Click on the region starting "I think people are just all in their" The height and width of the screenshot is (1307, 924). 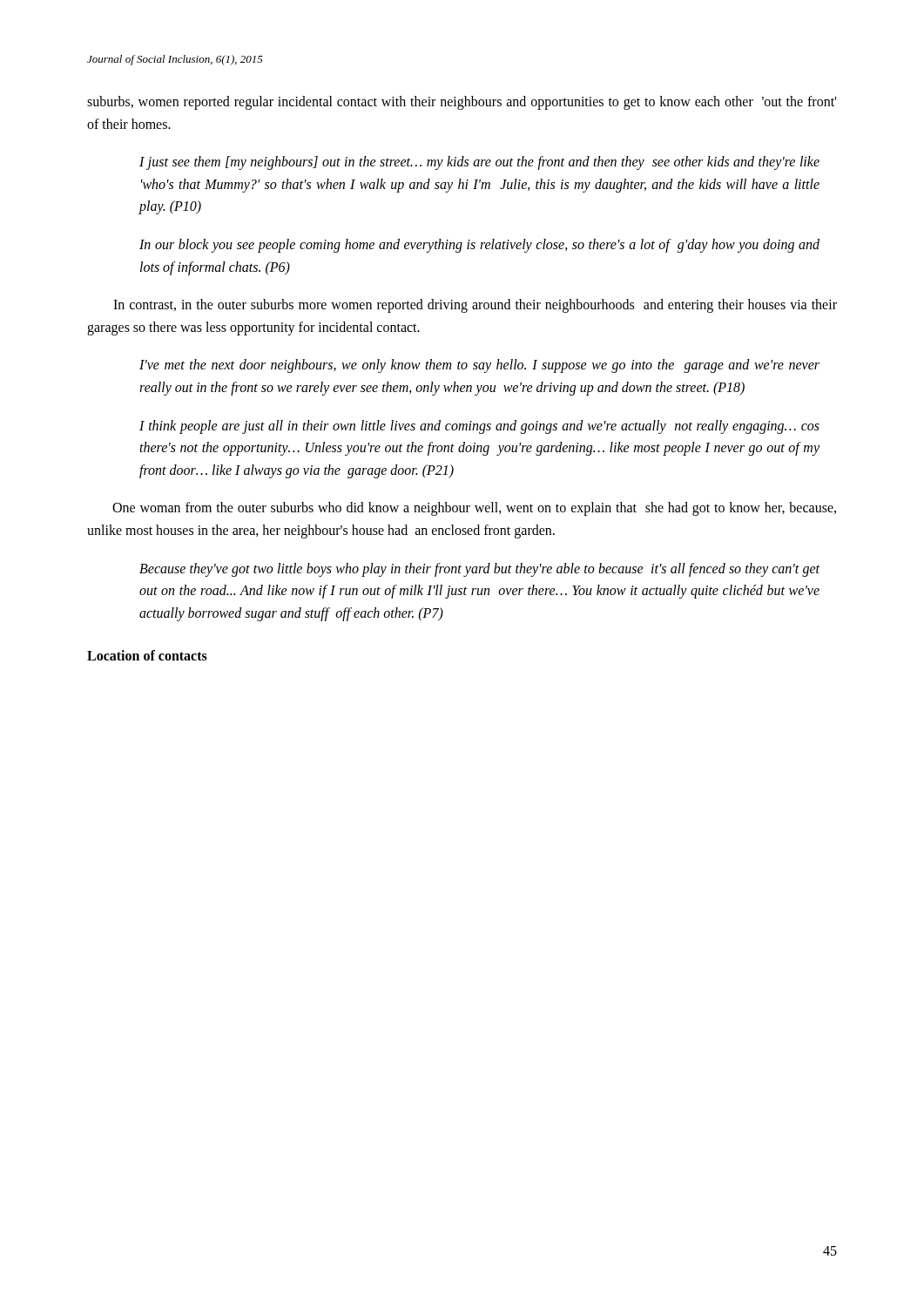(479, 448)
